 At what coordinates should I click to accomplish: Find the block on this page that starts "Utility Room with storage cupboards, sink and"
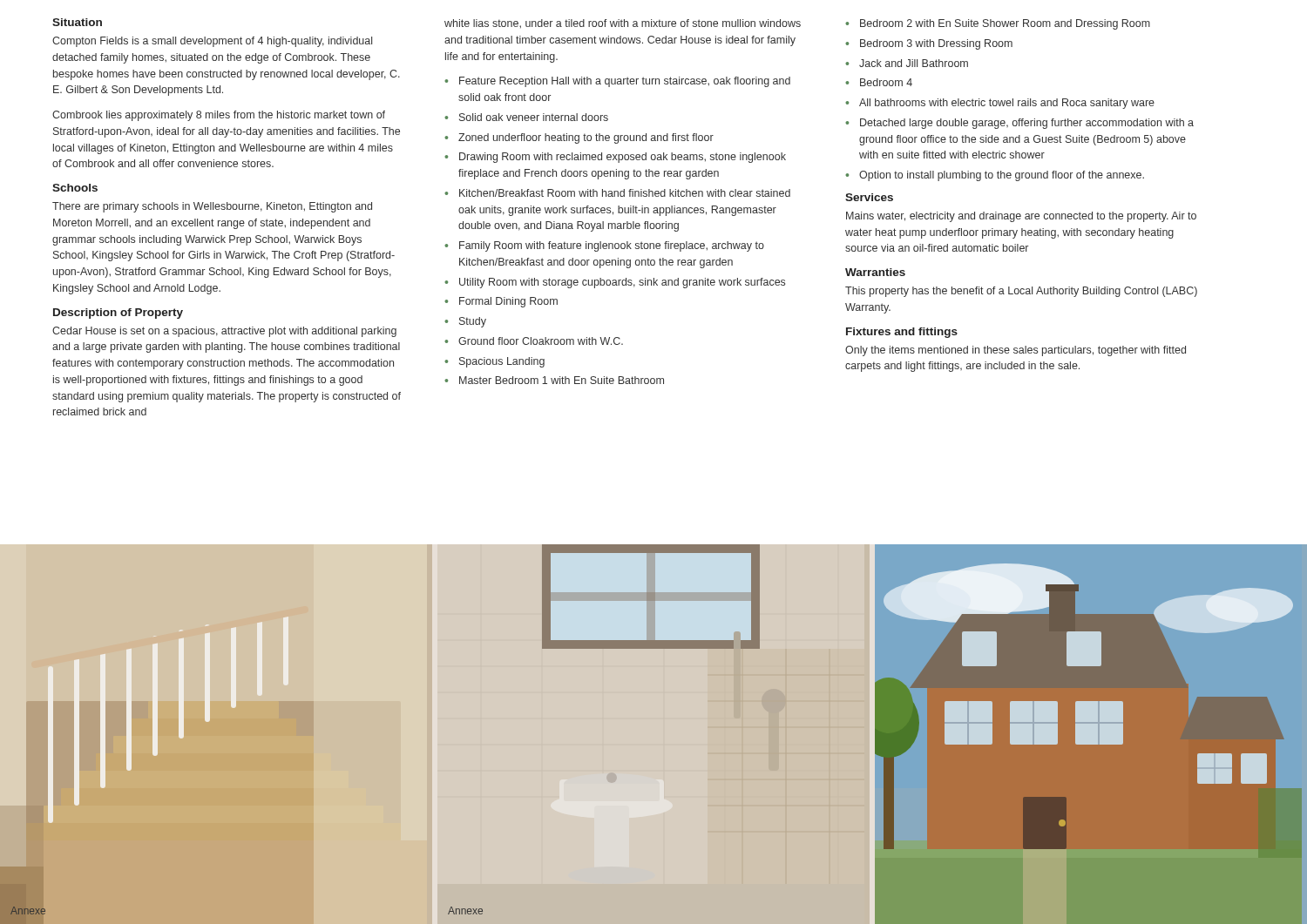coord(622,282)
